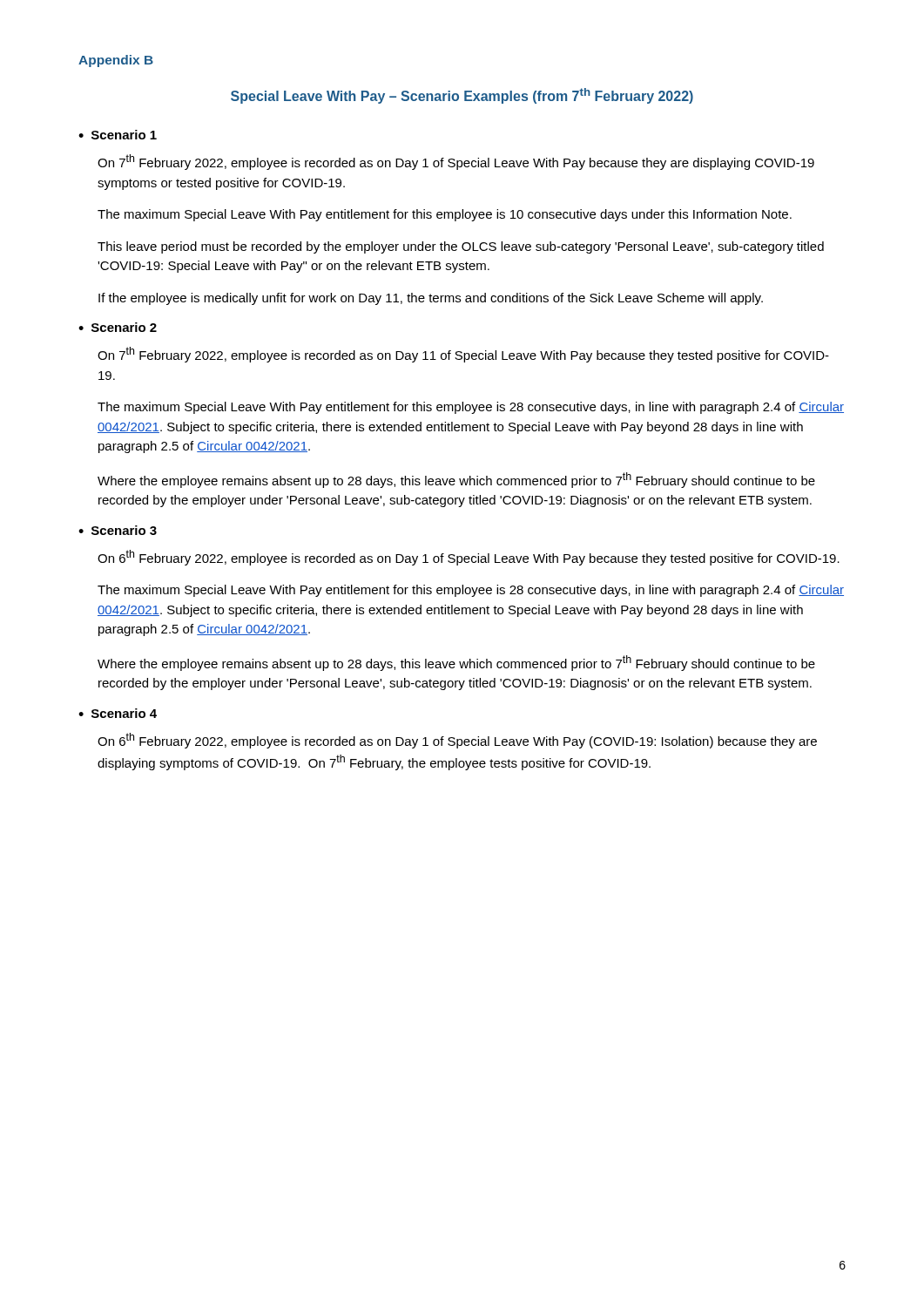Click on the text starting "If the employee"
This screenshot has height=1307, width=924.
pyautogui.click(x=431, y=297)
